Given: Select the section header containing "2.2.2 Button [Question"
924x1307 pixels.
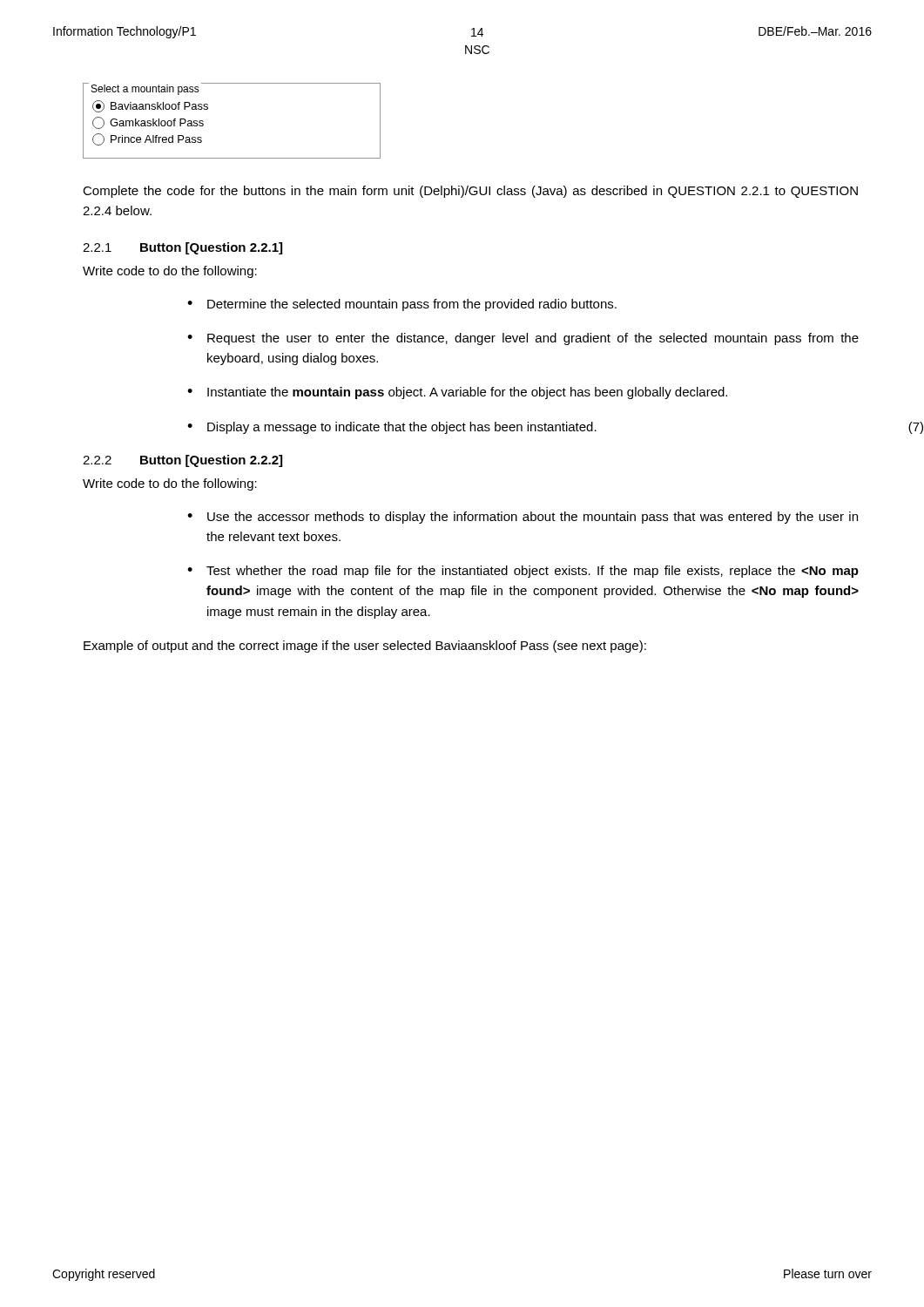Looking at the screenshot, I should click(183, 460).
